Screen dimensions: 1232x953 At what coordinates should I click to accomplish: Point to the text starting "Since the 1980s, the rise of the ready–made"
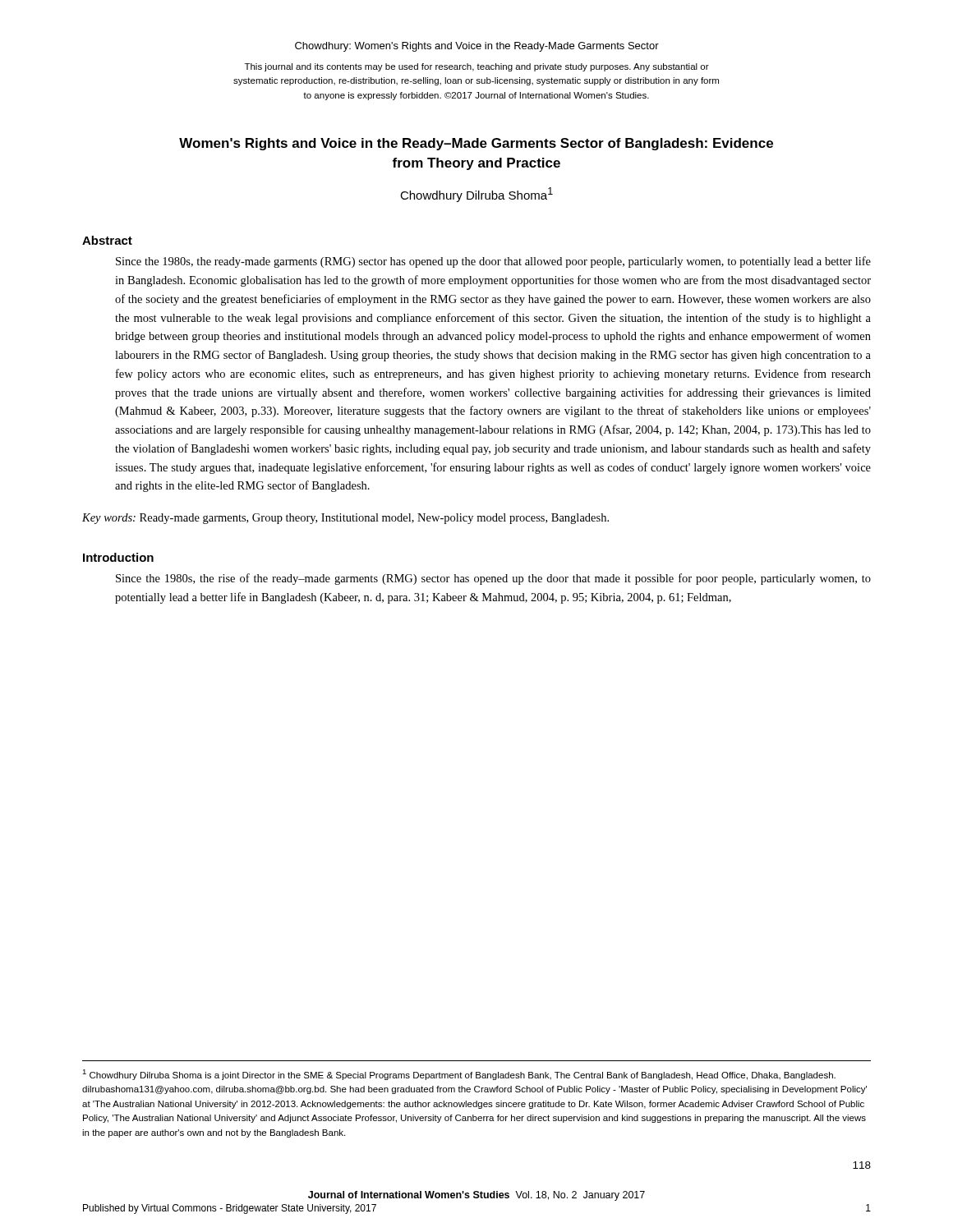493,588
